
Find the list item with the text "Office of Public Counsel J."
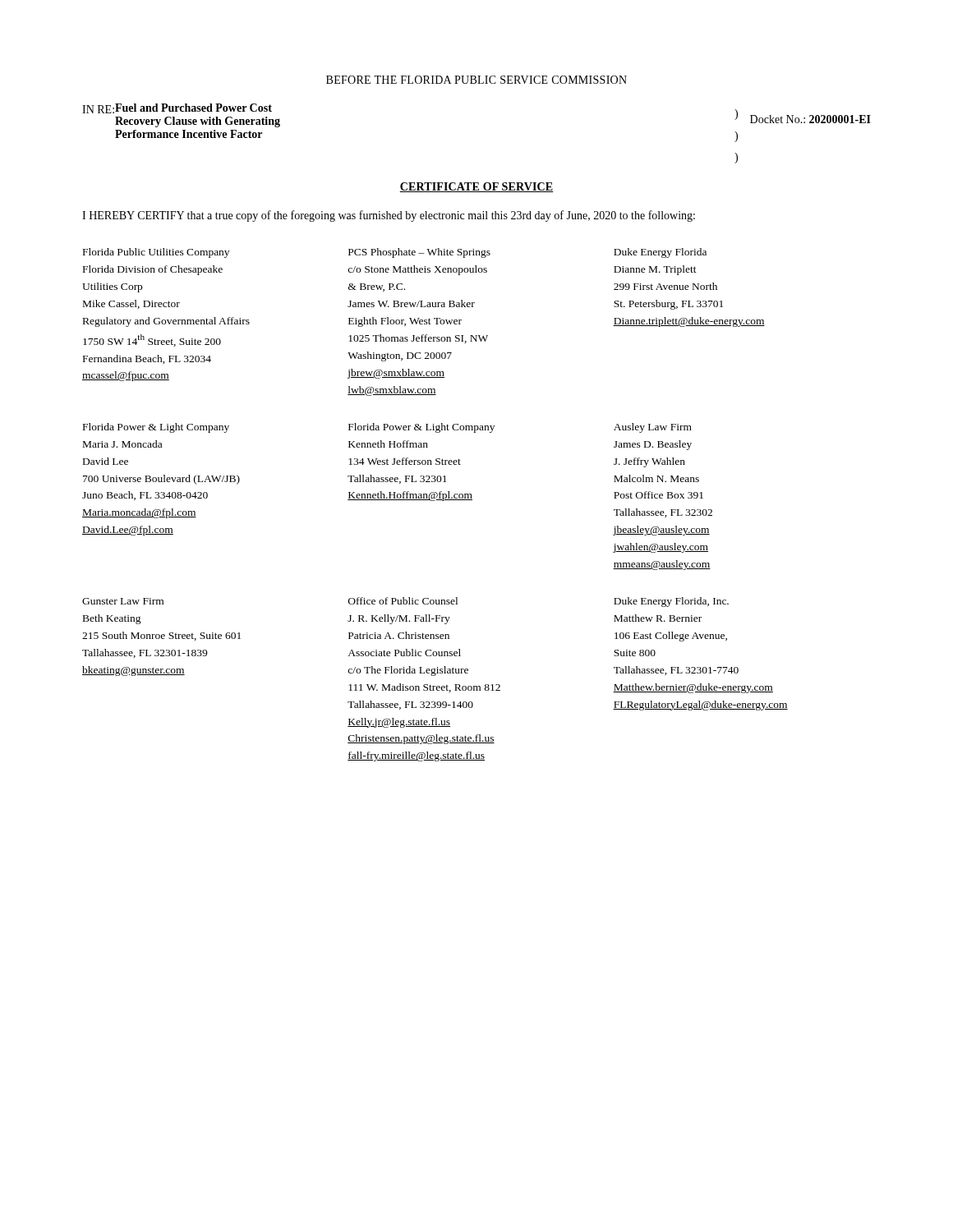pyautogui.click(x=424, y=678)
